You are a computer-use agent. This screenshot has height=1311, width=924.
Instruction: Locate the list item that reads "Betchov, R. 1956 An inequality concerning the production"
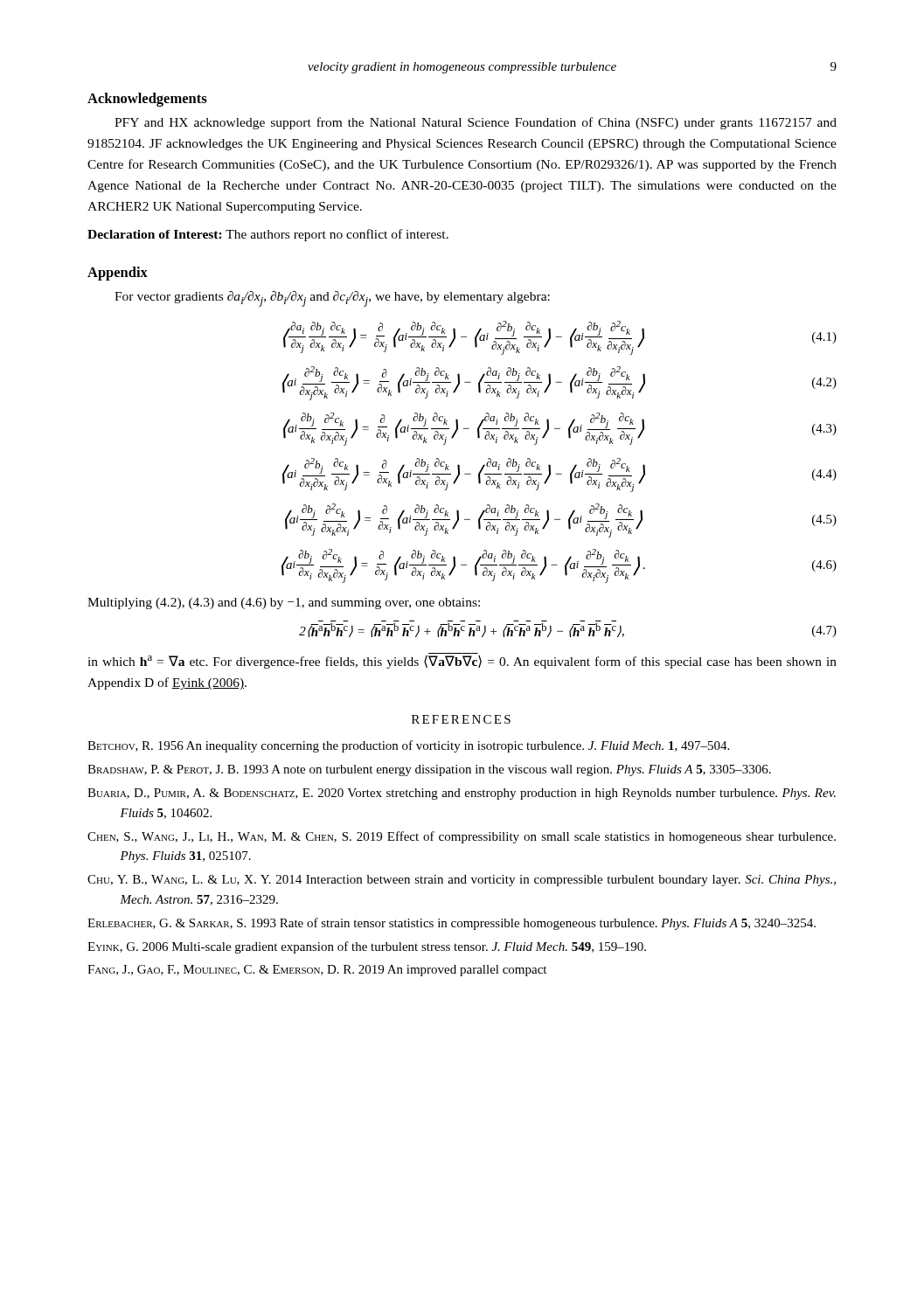(x=409, y=746)
